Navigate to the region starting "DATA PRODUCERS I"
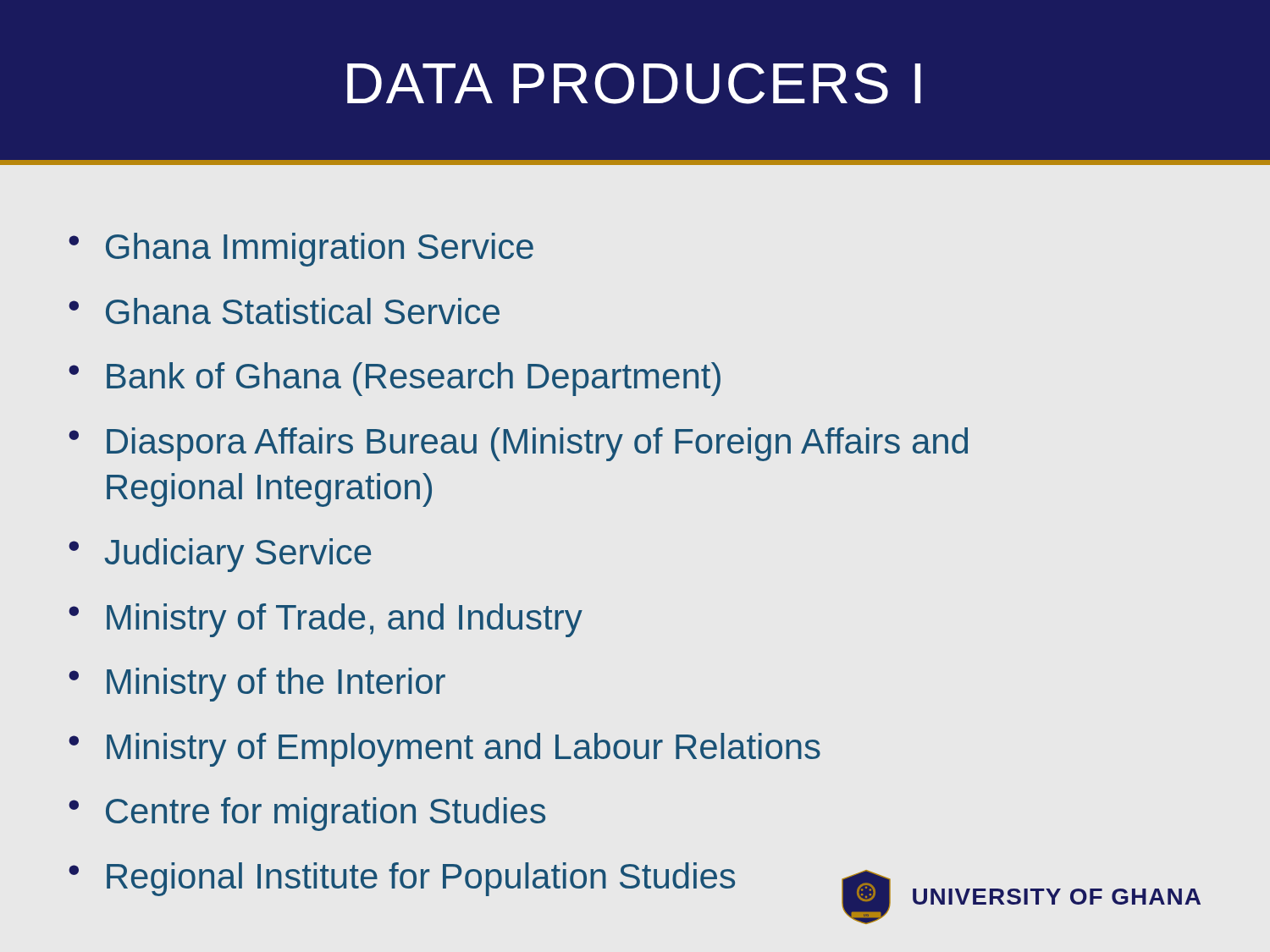This screenshot has width=1270, height=952. 635,82
